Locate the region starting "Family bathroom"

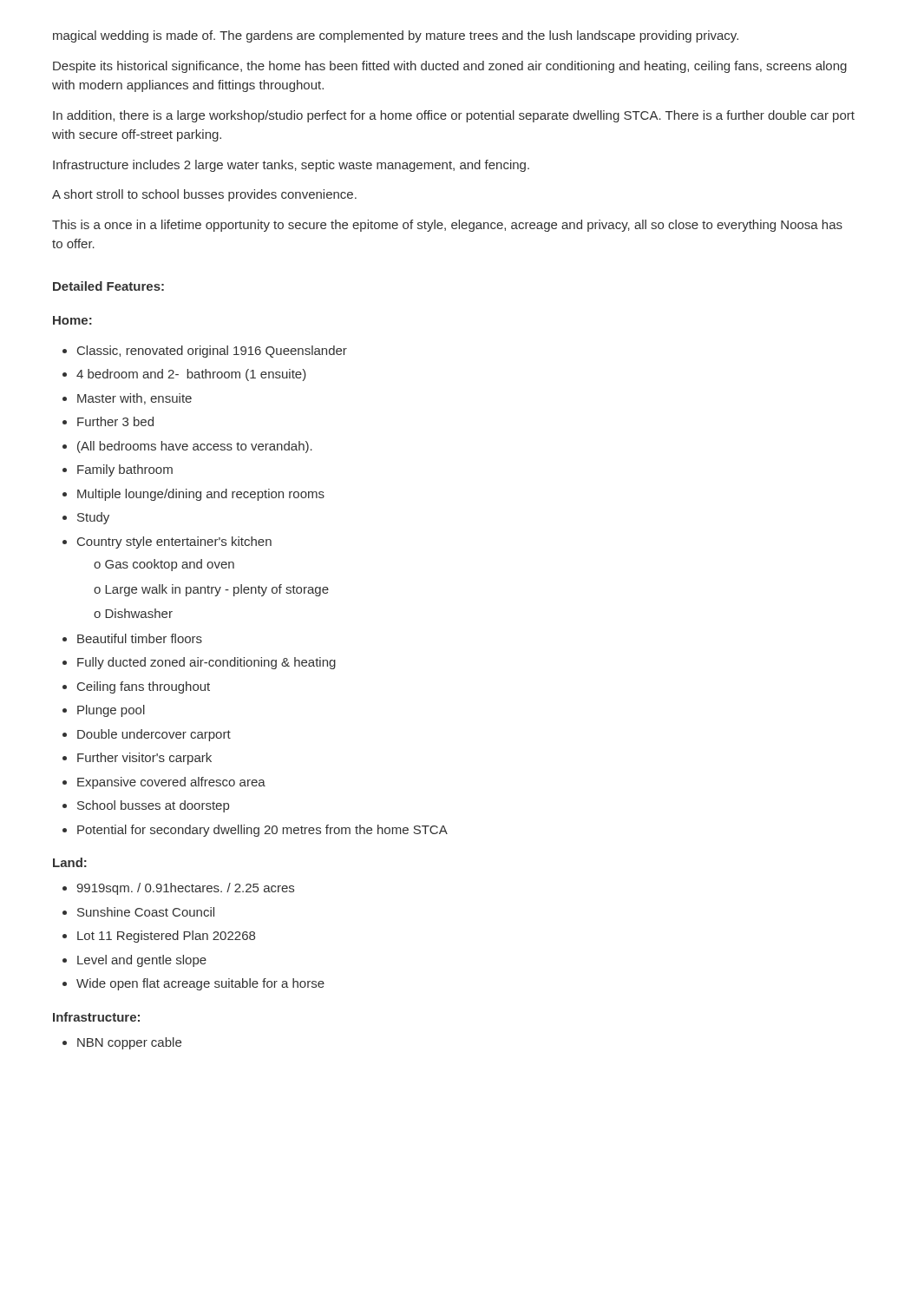coord(125,469)
